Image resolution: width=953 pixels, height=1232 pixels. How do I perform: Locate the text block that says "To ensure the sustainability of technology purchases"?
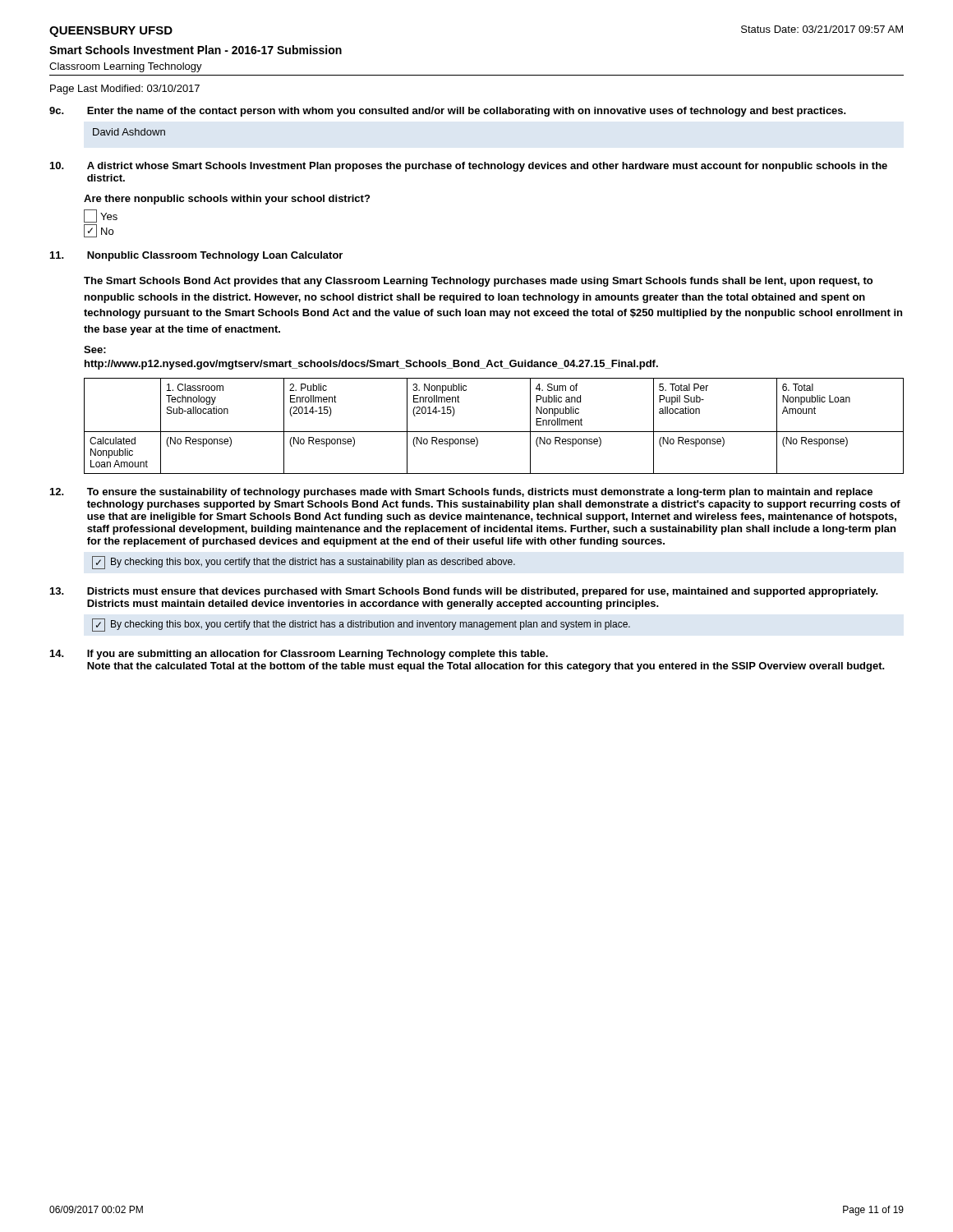pos(476,529)
